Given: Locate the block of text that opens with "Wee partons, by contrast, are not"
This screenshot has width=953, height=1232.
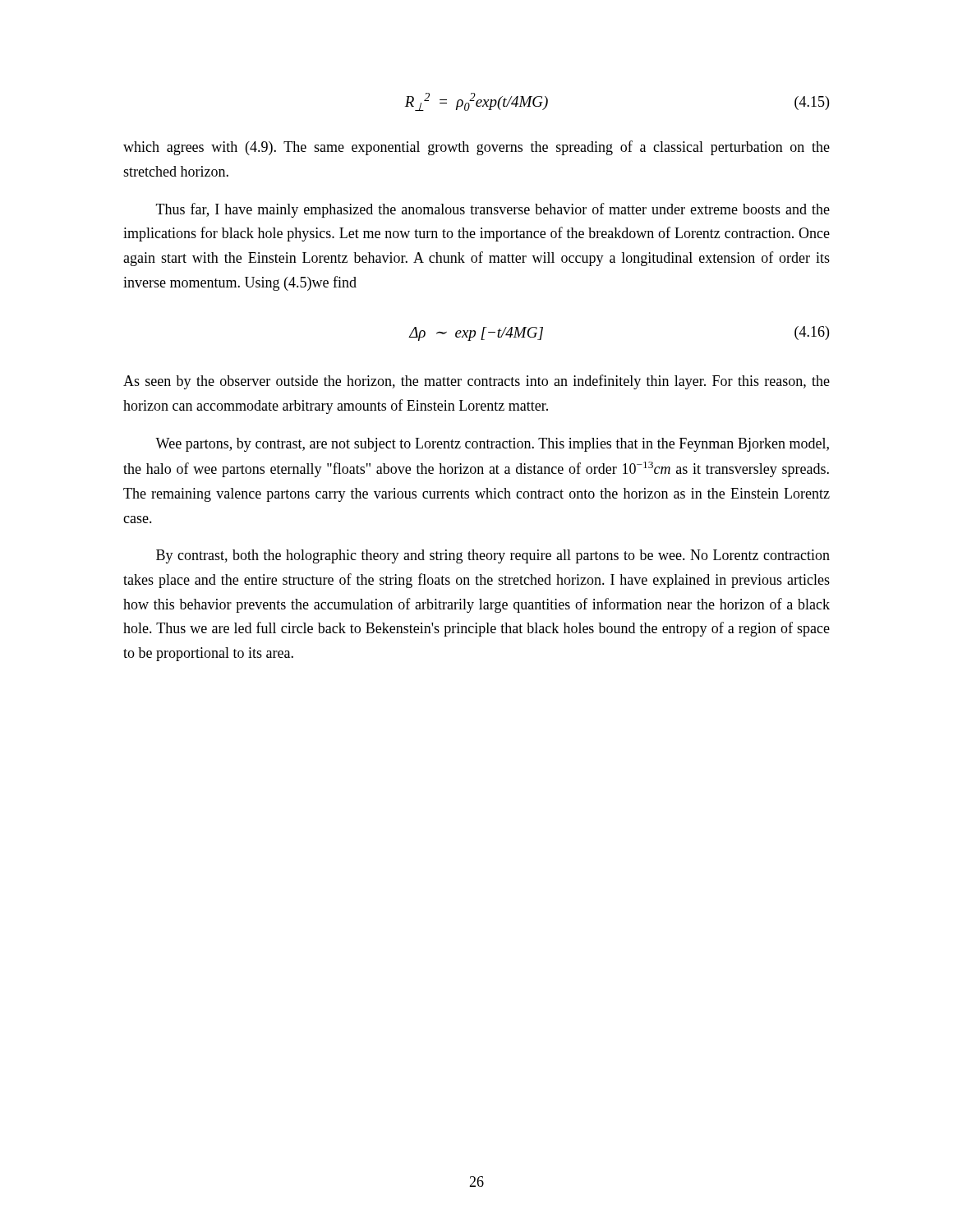Looking at the screenshot, I should [x=476, y=481].
